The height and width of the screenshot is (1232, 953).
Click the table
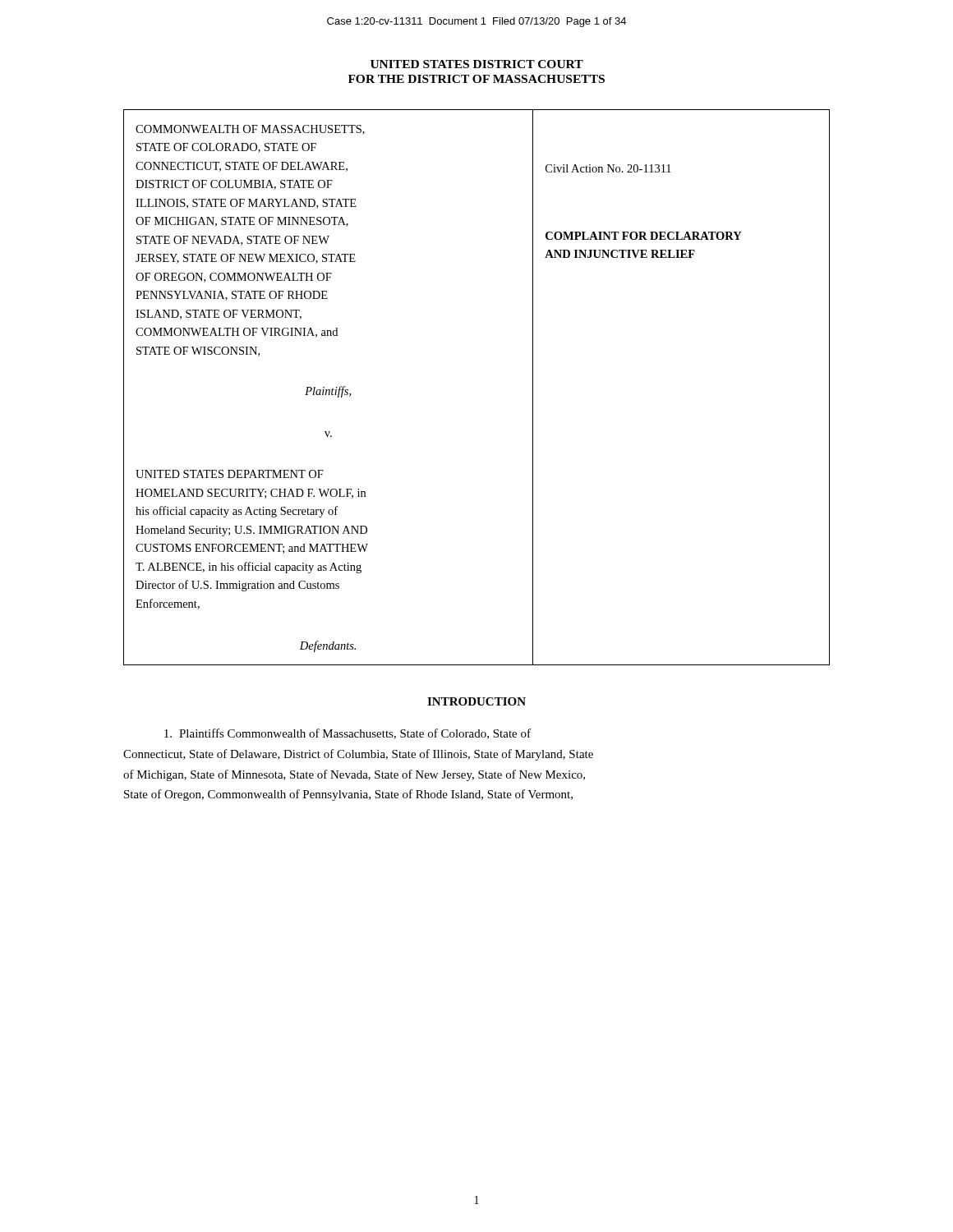pyautogui.click(x=476, y=387)
